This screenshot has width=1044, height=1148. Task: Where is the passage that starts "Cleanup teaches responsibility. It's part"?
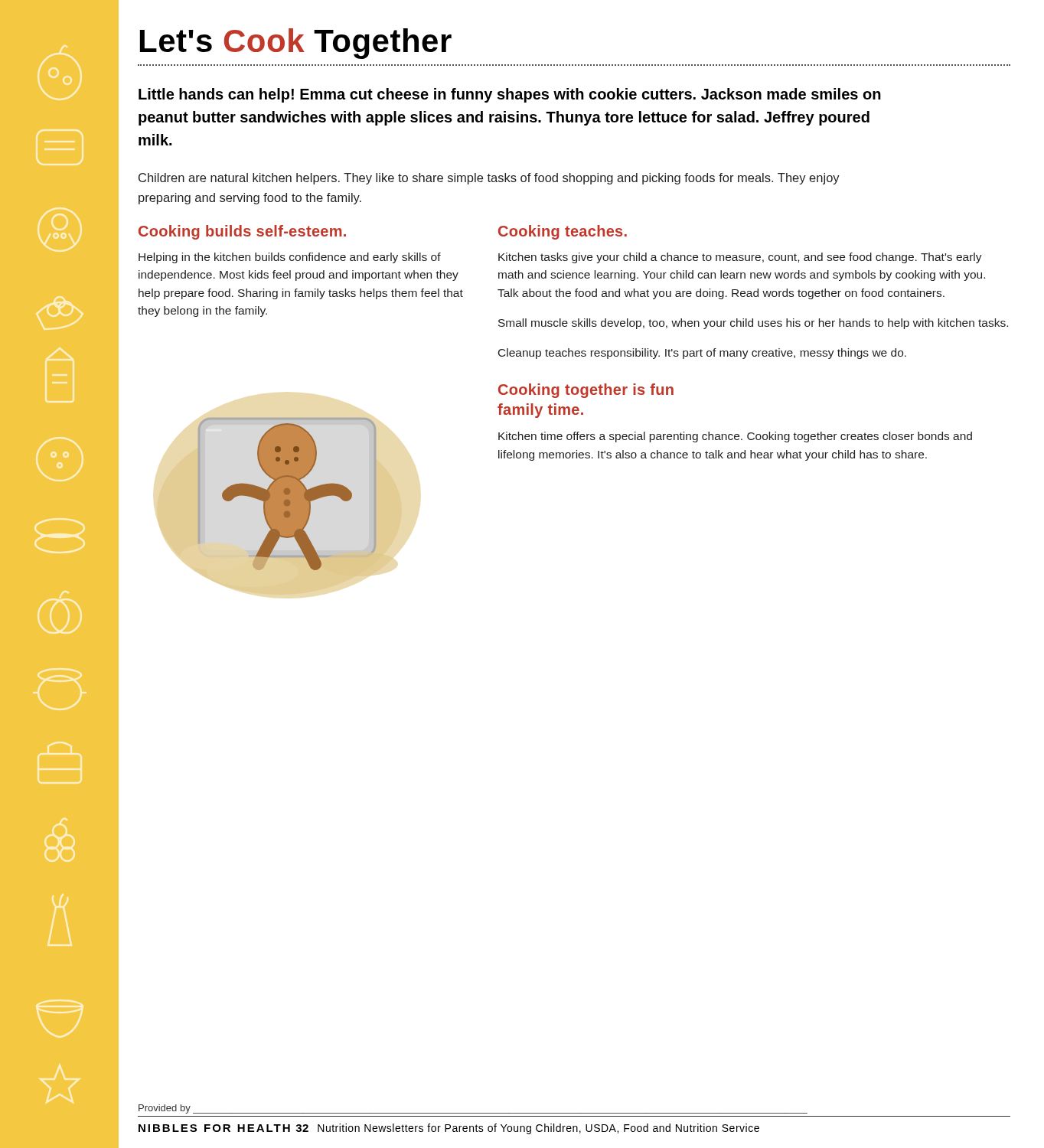702,353
